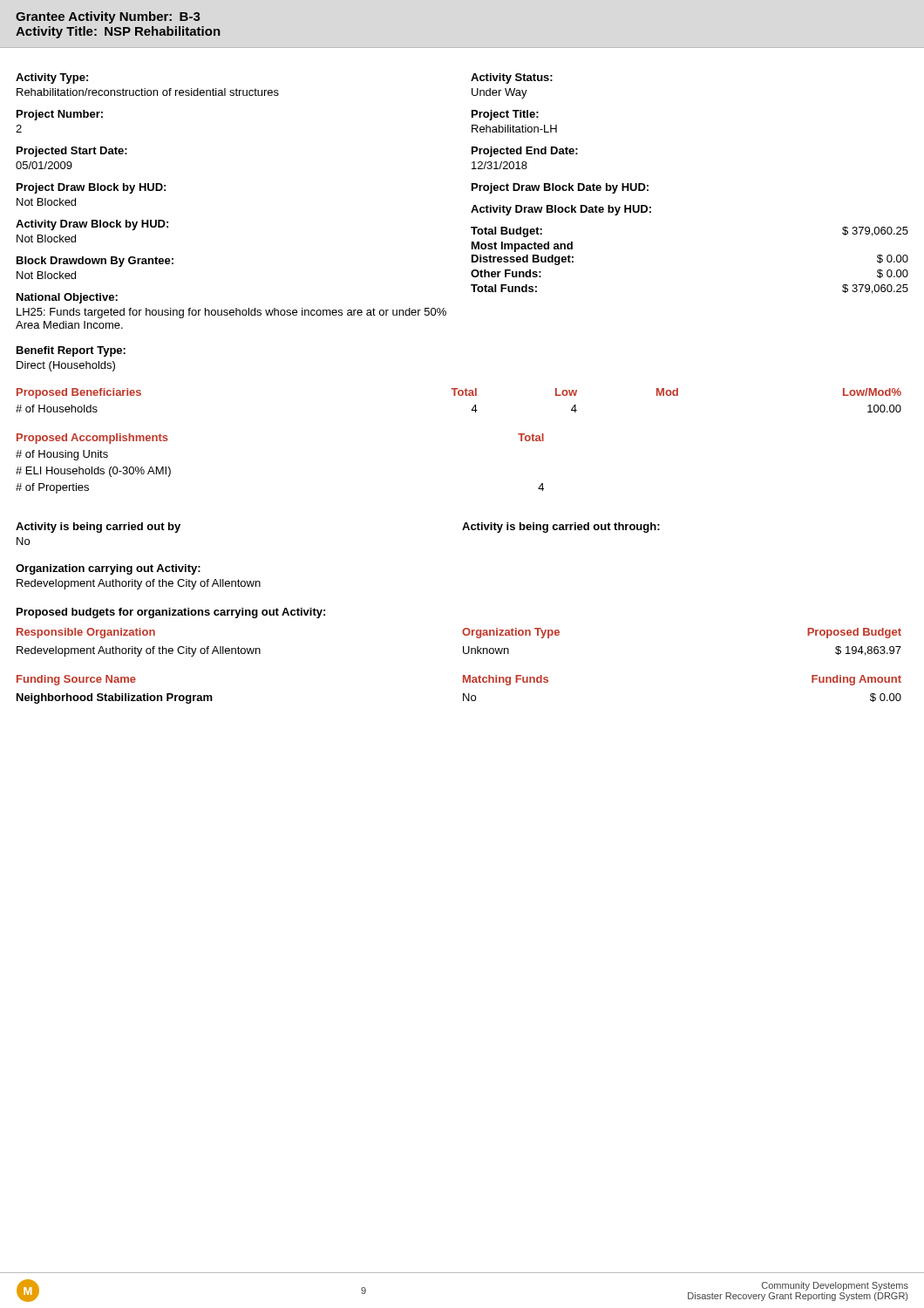Navigate to the block starting "Organization carrying out Activity: Redevelopment"
Viewport: 924px width, 1308px height.
(x=108, y=569)
